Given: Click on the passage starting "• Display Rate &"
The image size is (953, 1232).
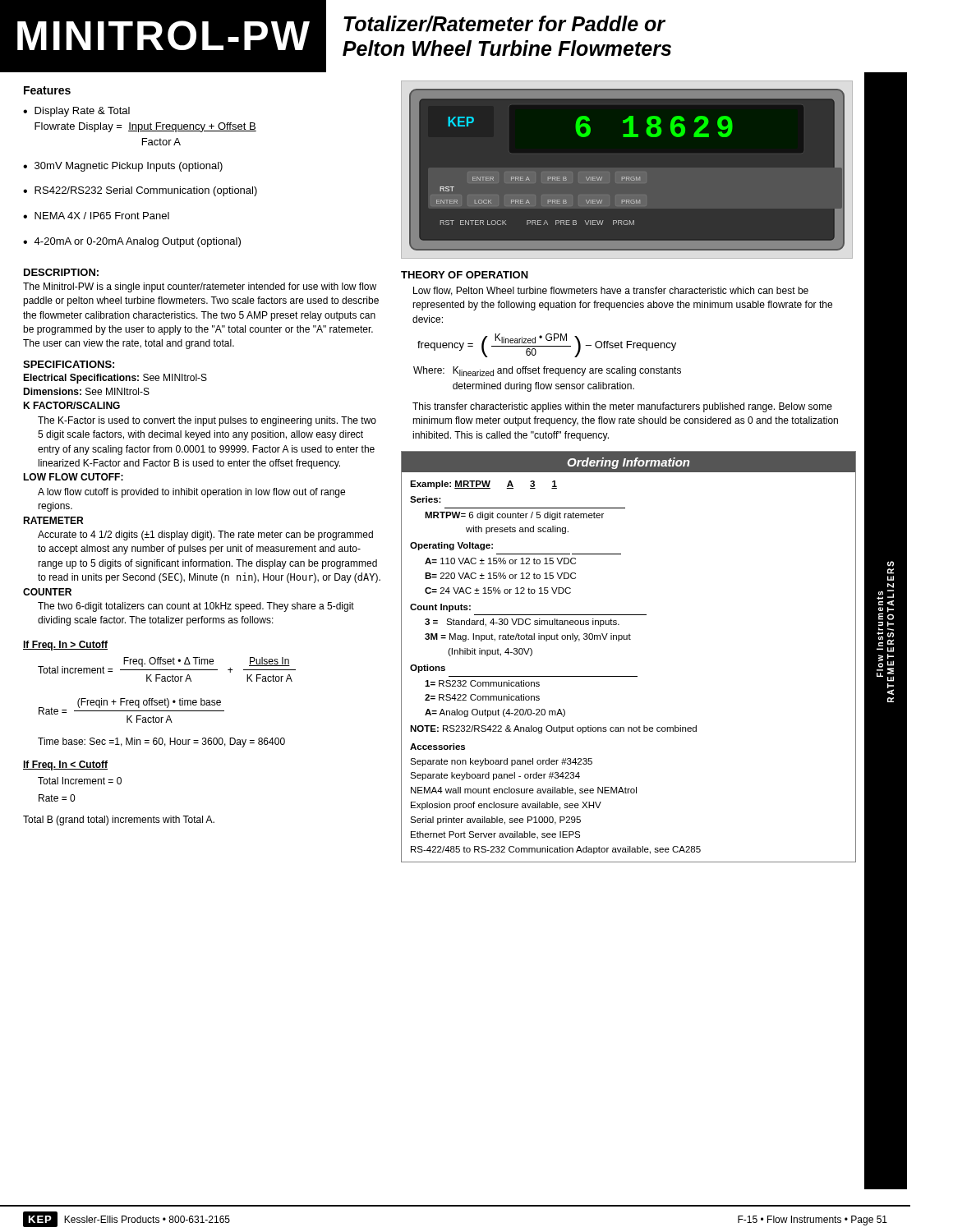Looking at the screenshot, I should [139, 127].
